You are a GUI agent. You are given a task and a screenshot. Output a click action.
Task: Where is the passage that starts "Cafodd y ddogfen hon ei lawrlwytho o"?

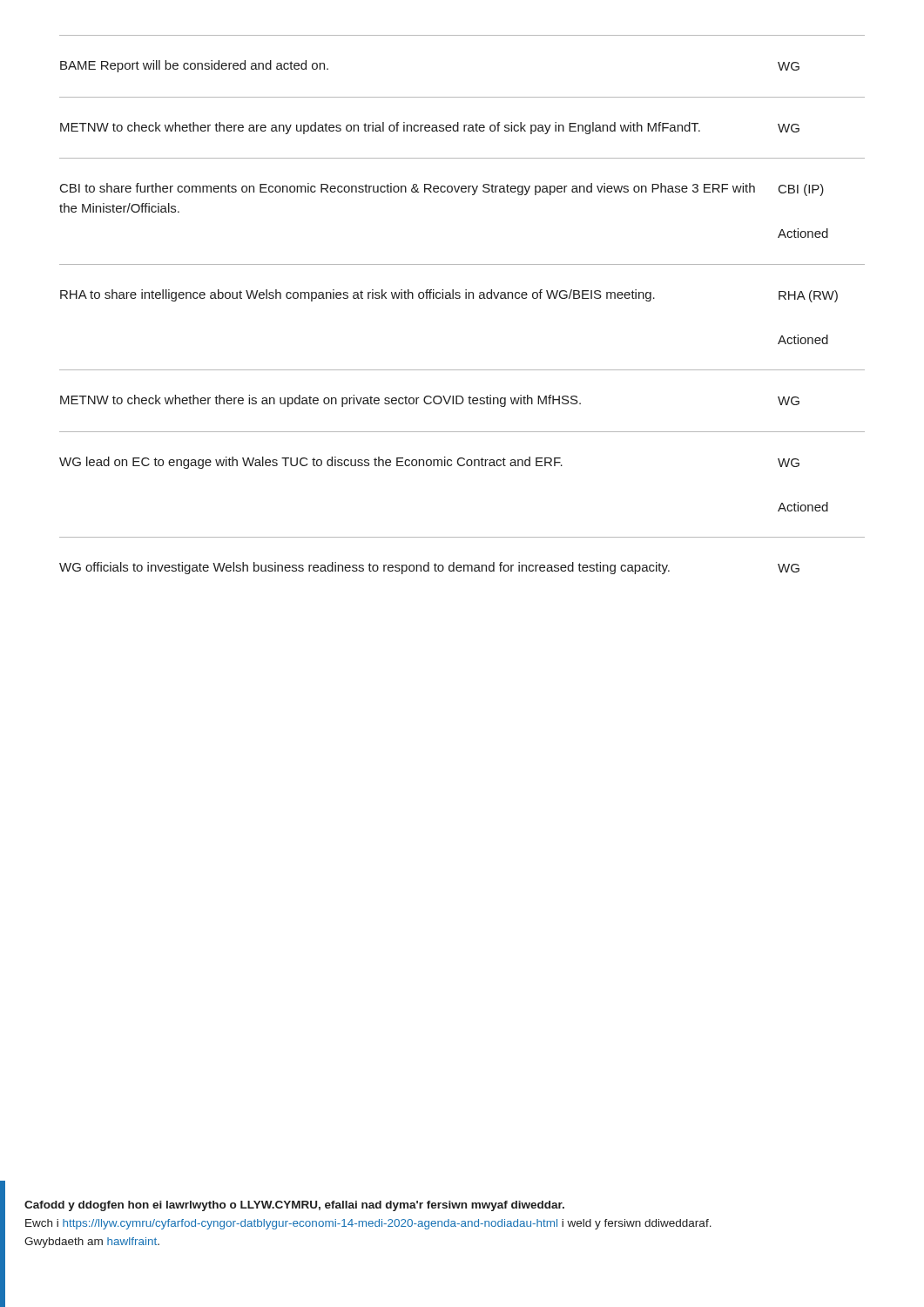tap(368, 1223)
